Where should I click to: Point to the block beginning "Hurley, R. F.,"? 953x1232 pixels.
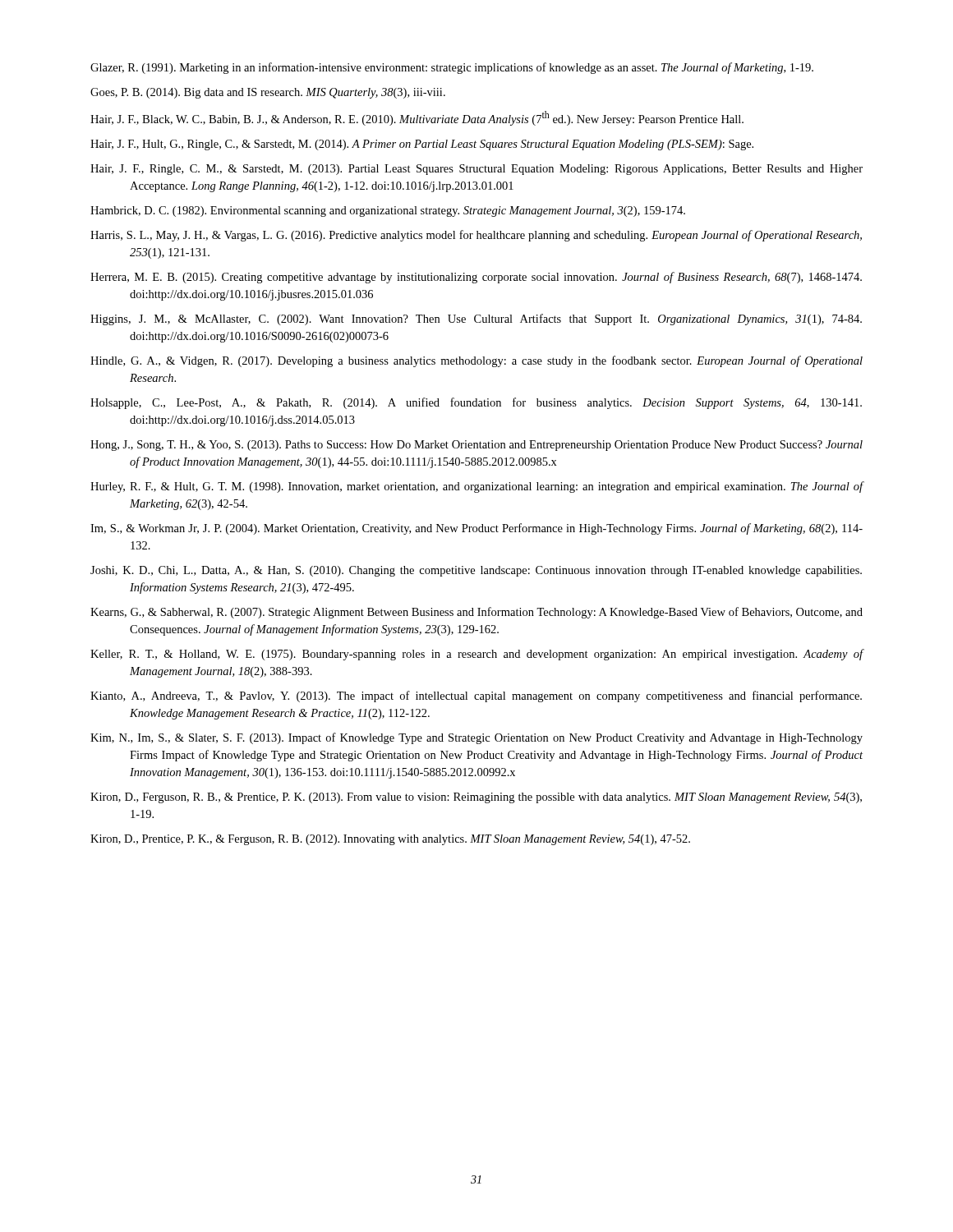(x=476, y=495)
